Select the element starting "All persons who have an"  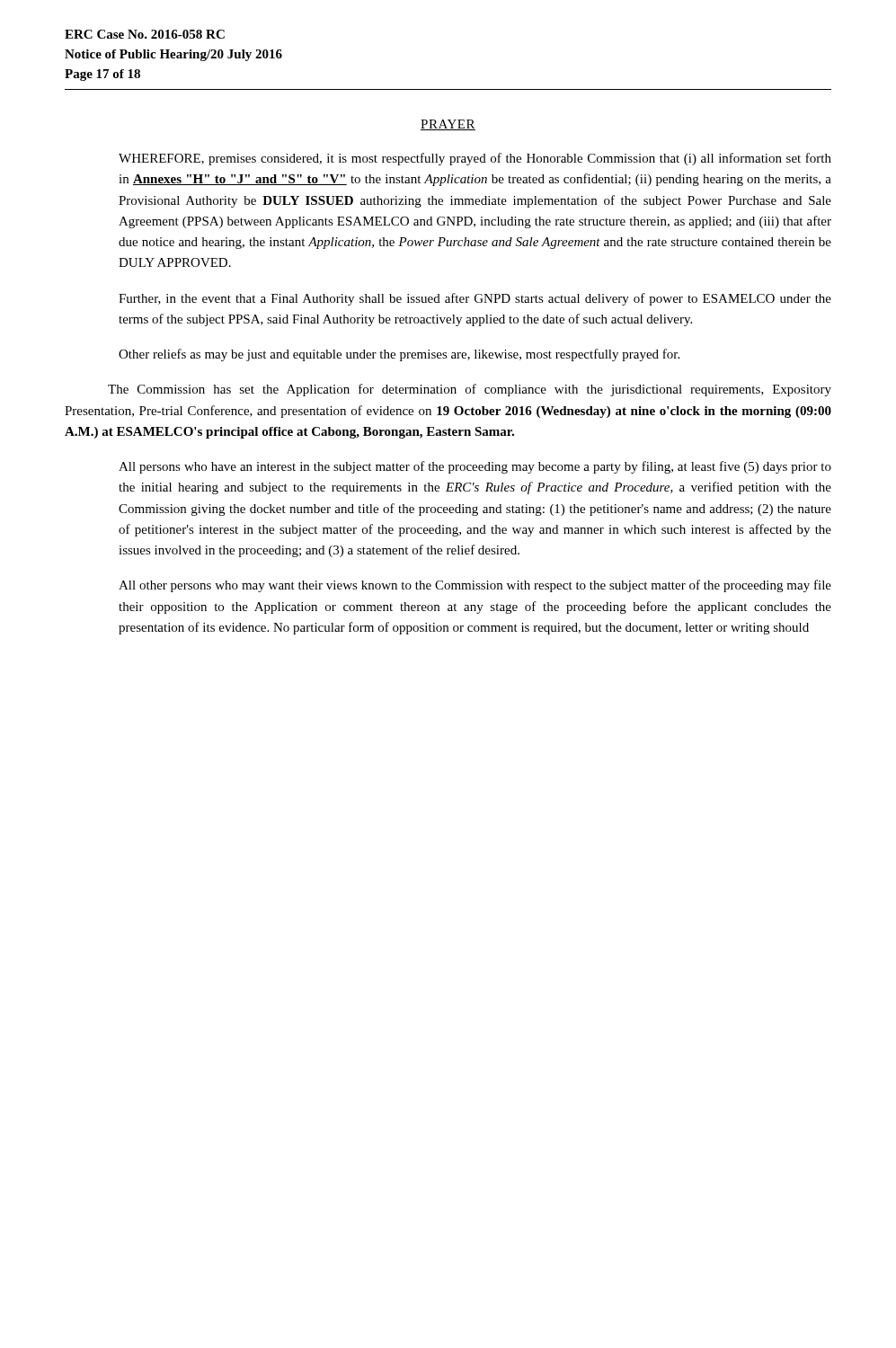[475, 508]
